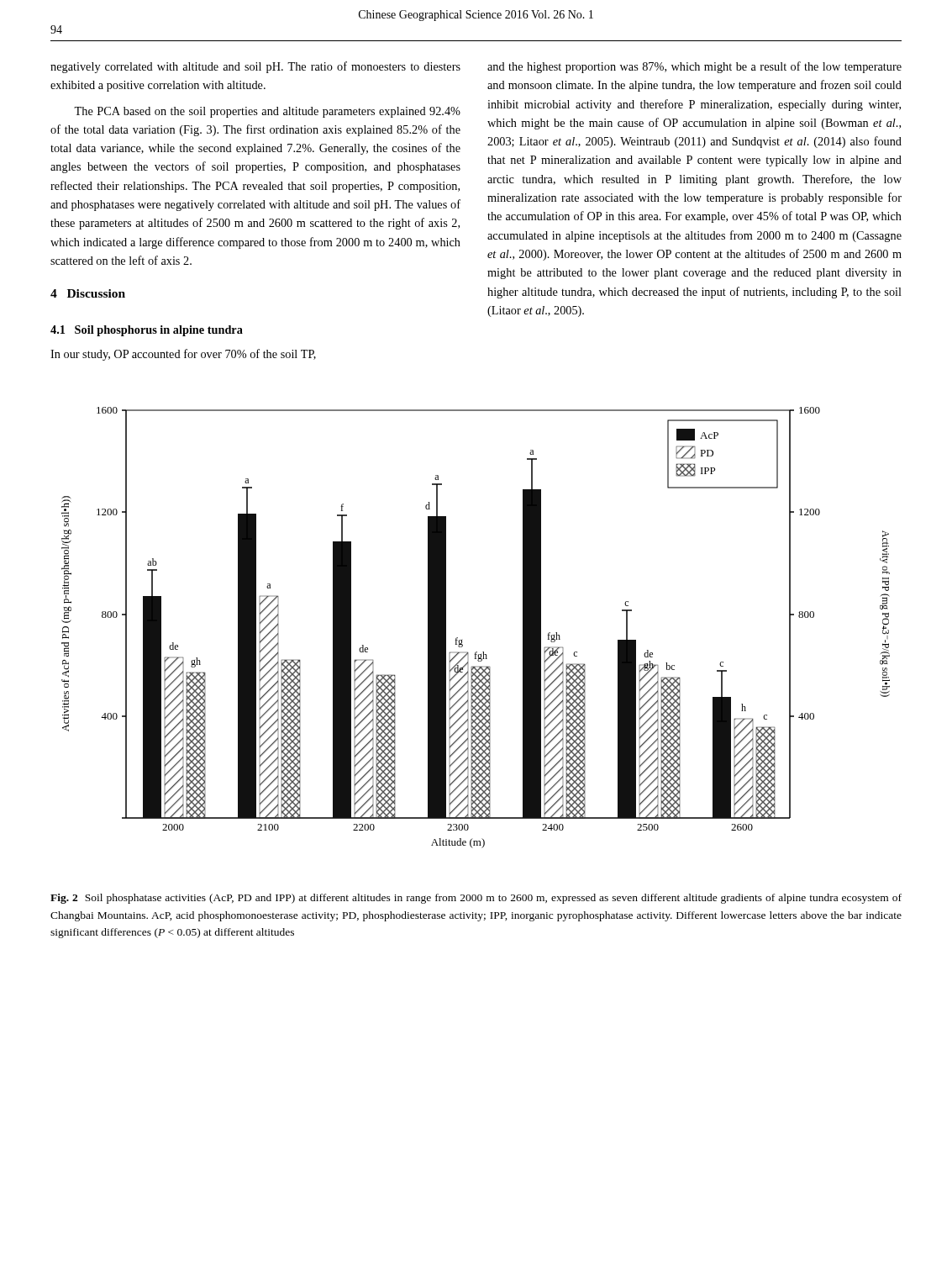This screenshot has width=952, height=1261.
Task: Locate the region starting "4.1 Soil phosphorus"
Action: [147, 330]
